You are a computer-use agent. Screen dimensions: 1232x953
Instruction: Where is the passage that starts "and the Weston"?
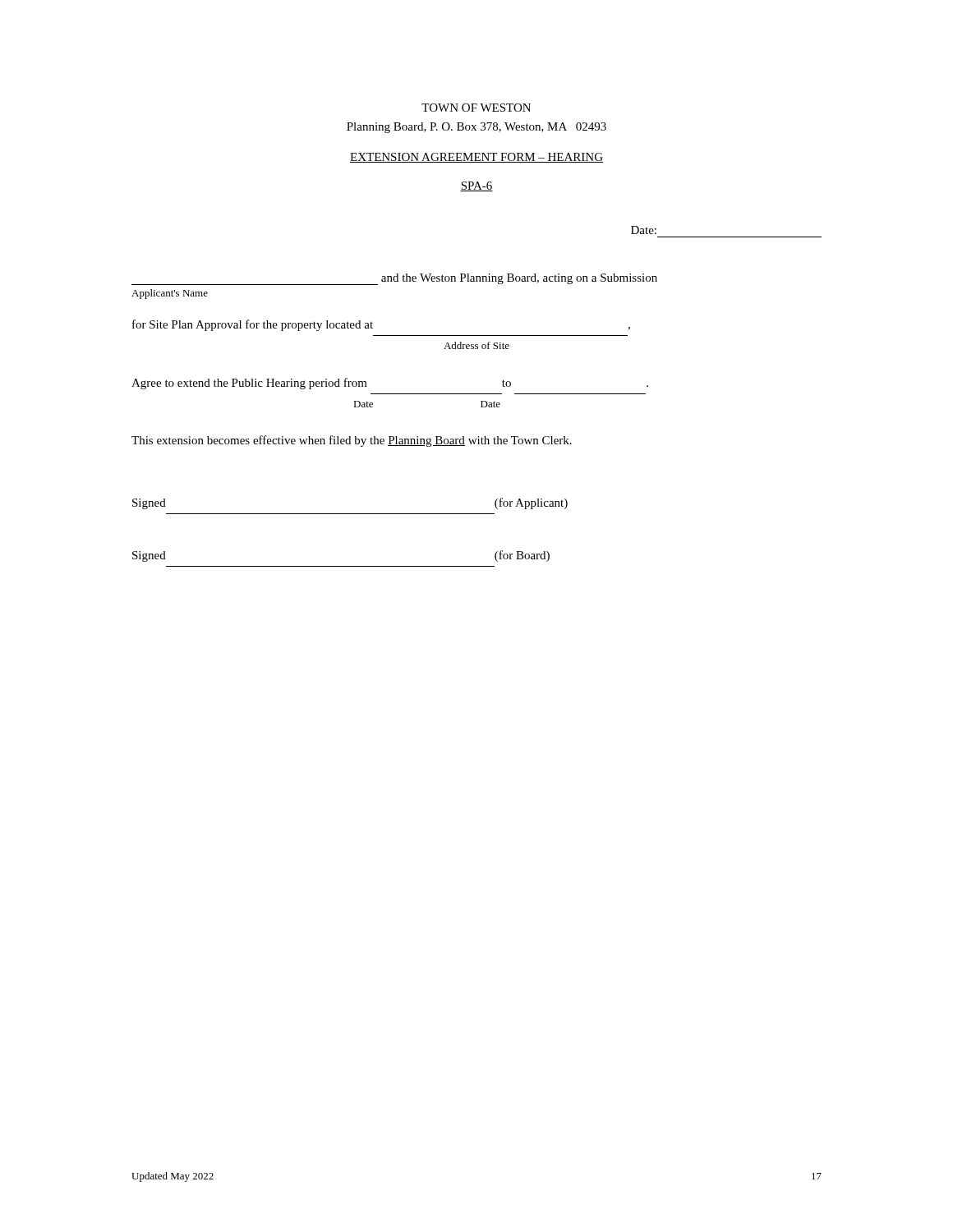476,285
